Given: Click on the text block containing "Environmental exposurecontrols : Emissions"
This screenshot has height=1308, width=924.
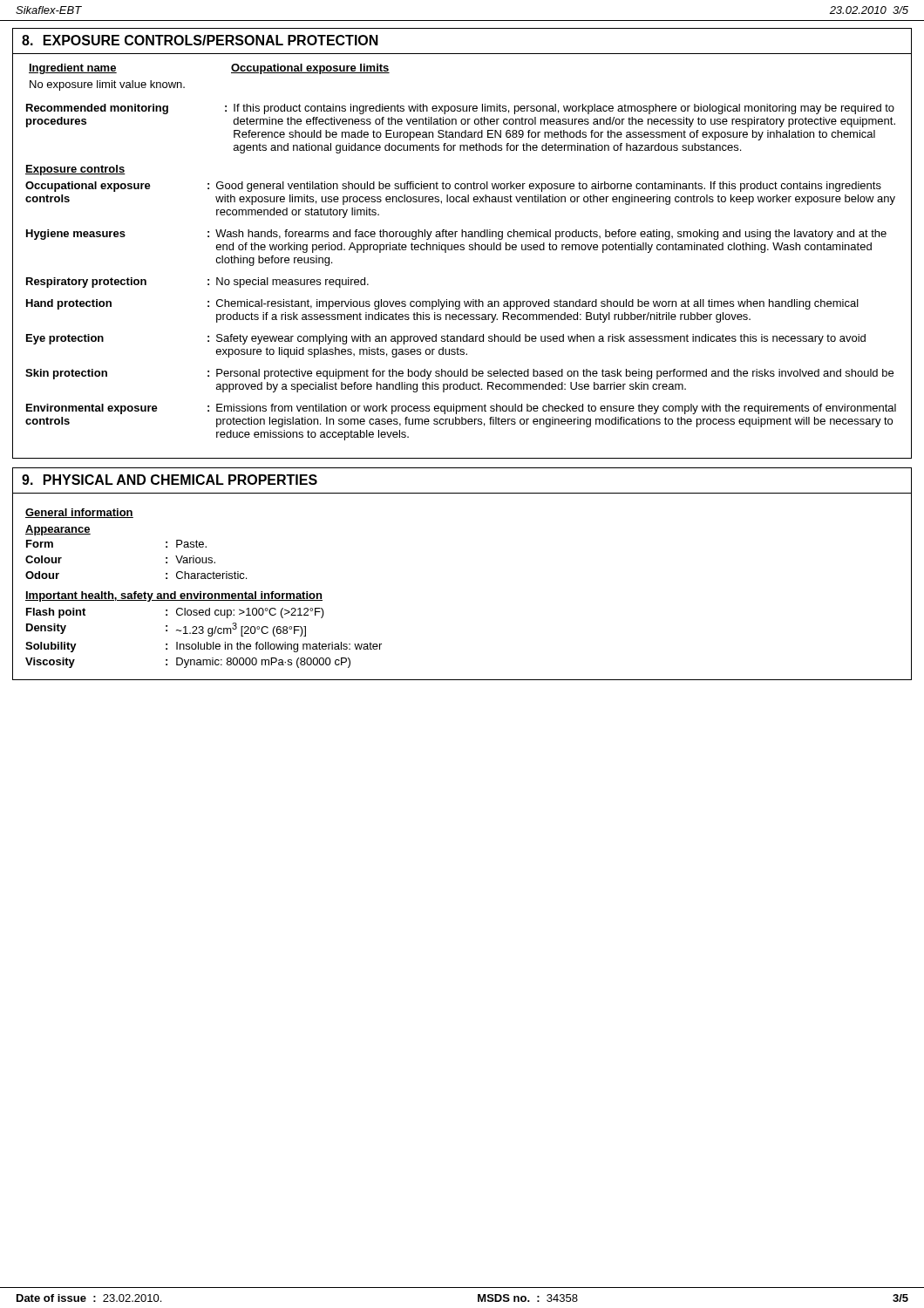Looking at the screenshot, I should pos(462,421).
